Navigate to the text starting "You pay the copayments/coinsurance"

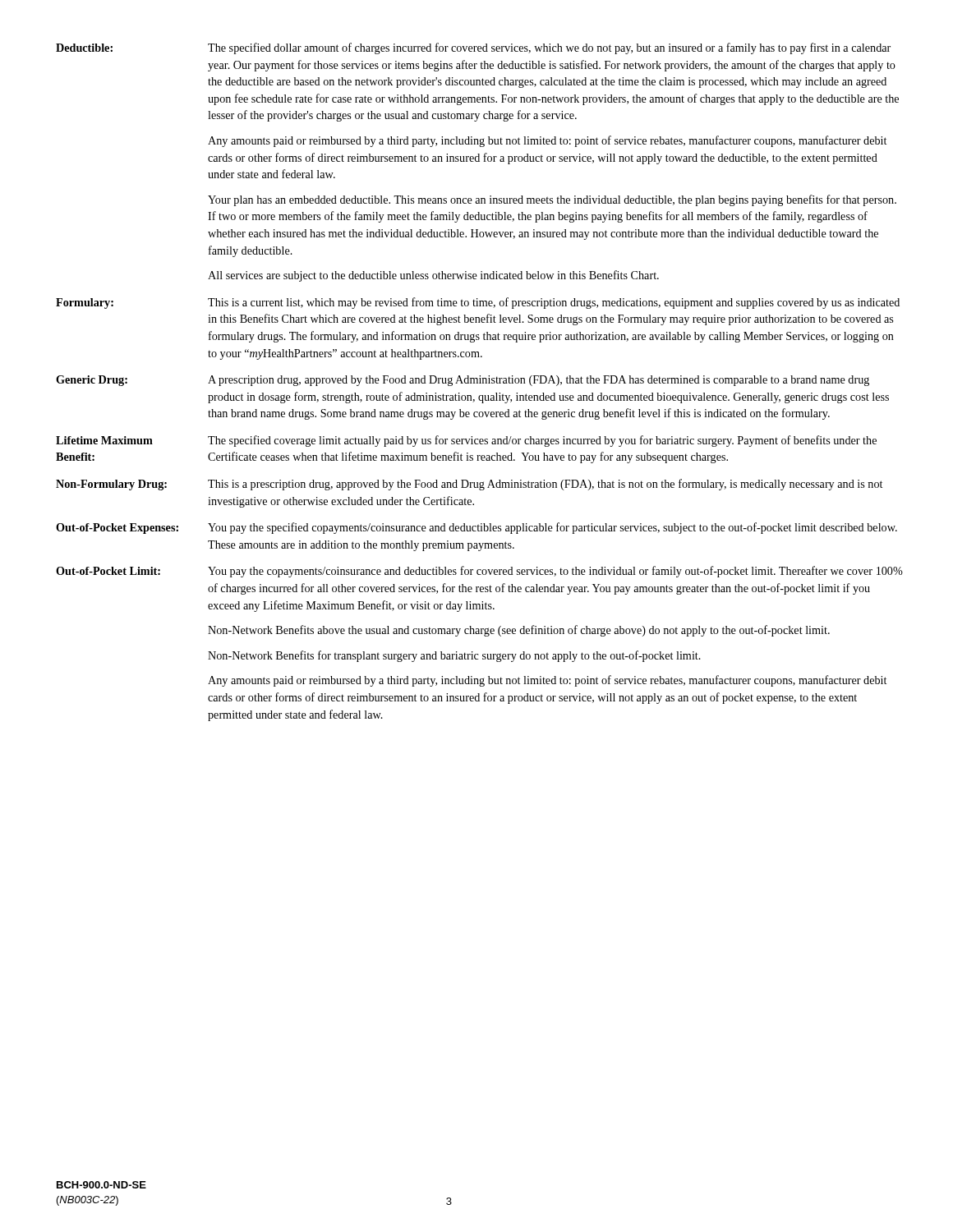[x=556, y=643]
